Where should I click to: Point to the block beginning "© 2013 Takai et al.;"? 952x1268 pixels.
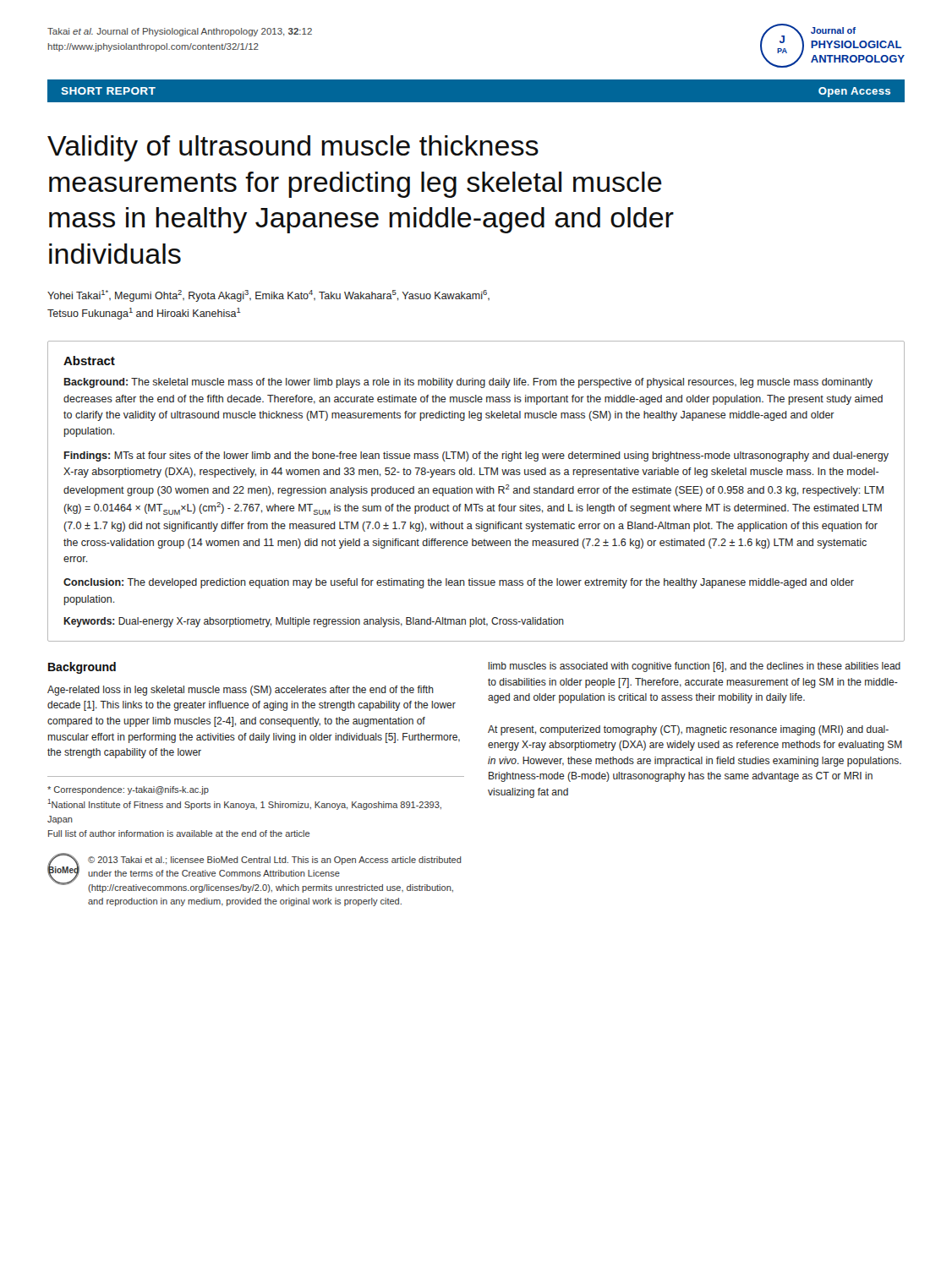[275, 880]
